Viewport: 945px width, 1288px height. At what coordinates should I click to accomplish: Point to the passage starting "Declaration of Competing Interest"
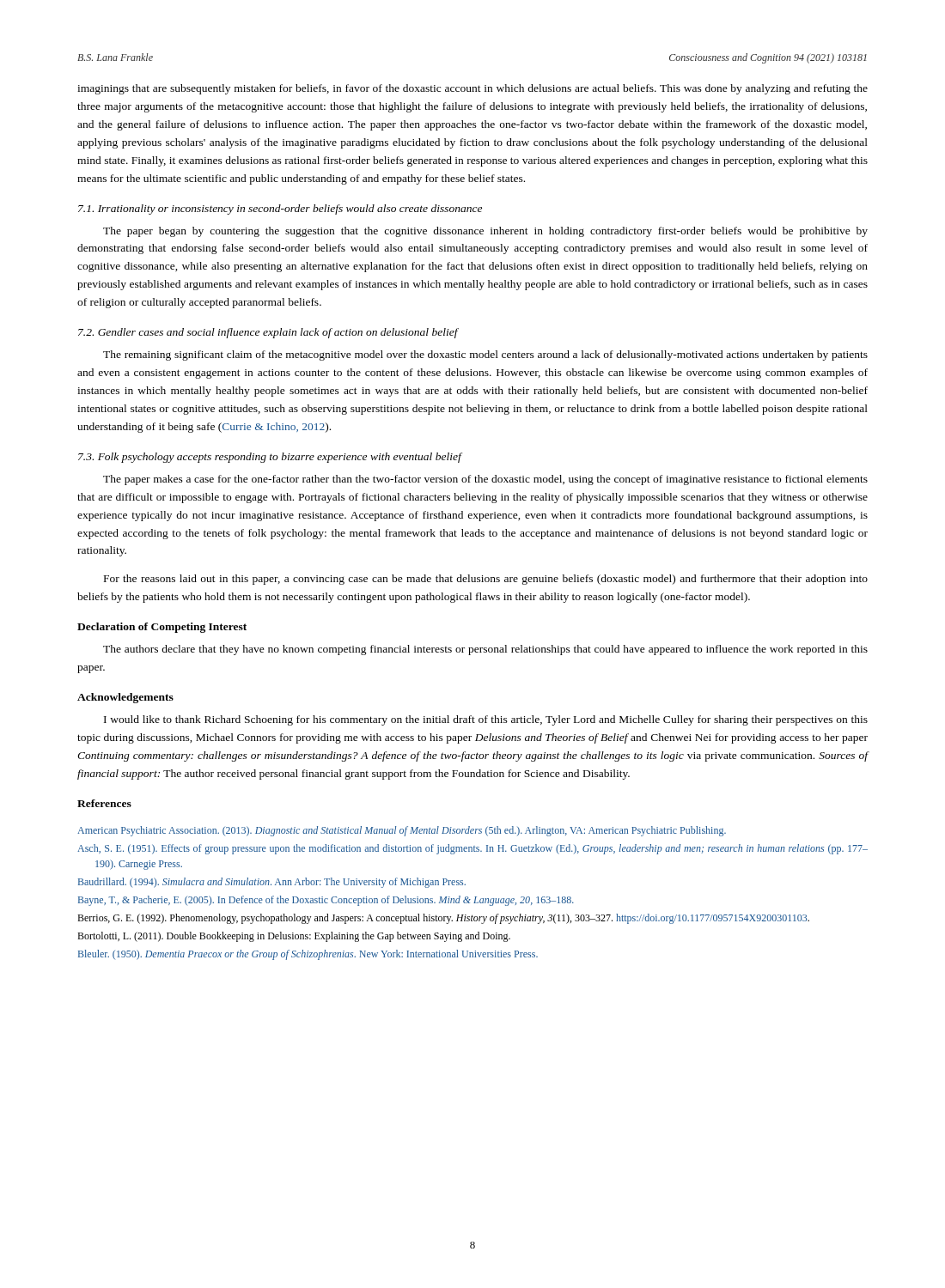click(x=162, y=627)
